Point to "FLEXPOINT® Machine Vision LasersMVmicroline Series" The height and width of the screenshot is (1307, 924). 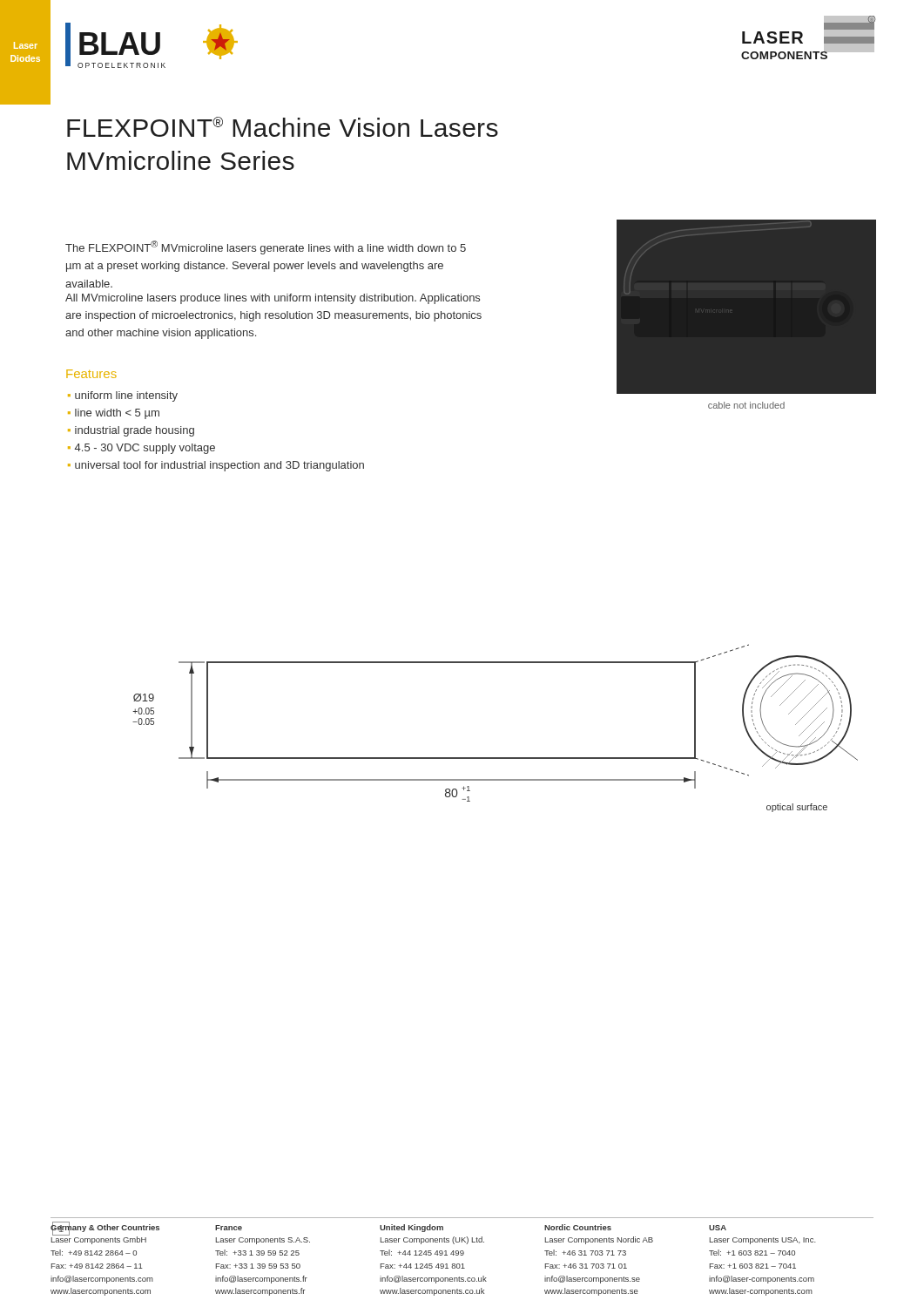370,145
